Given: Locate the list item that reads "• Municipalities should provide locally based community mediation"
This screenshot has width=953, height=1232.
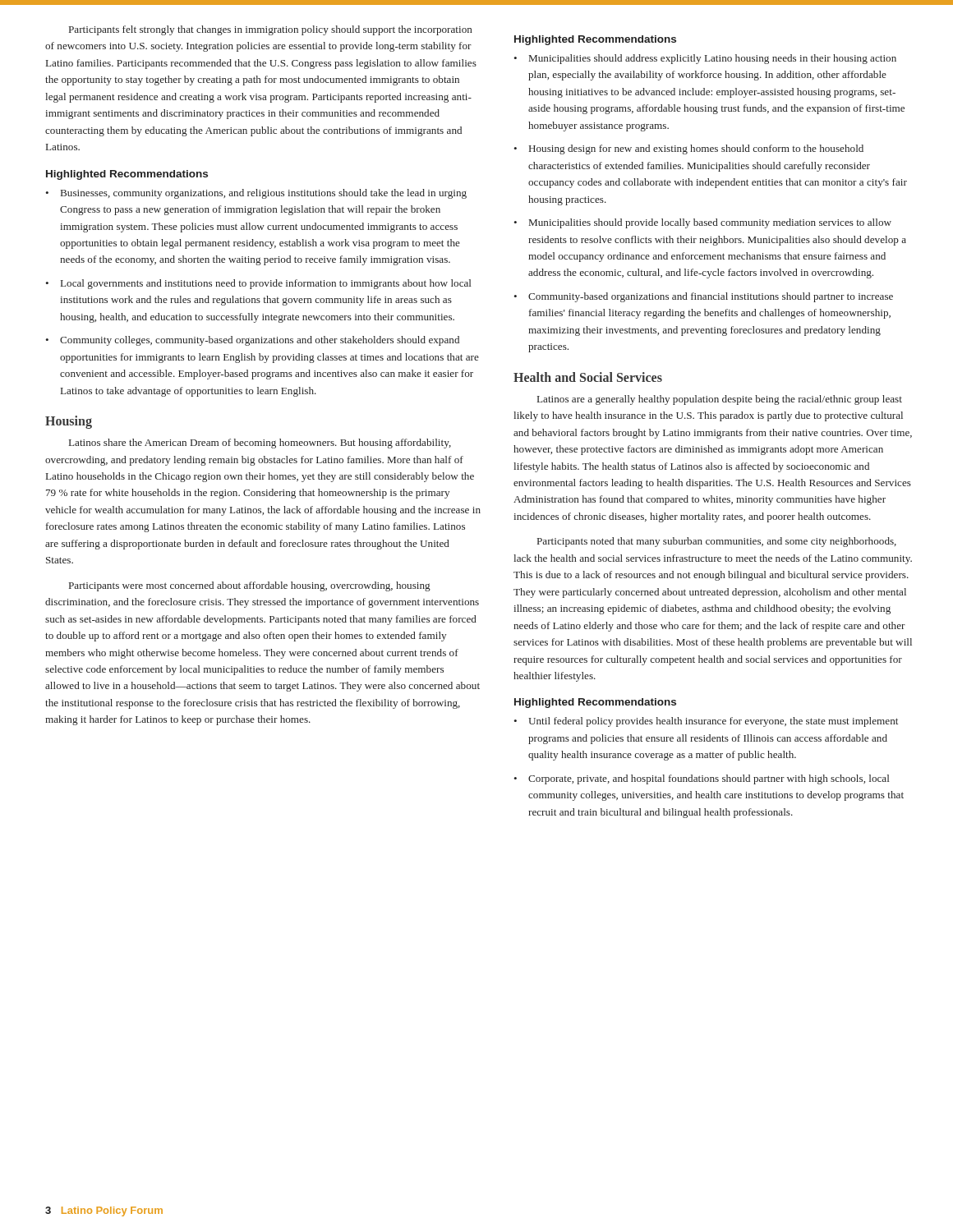Looking at the screenshot, I should coord(715,248).
